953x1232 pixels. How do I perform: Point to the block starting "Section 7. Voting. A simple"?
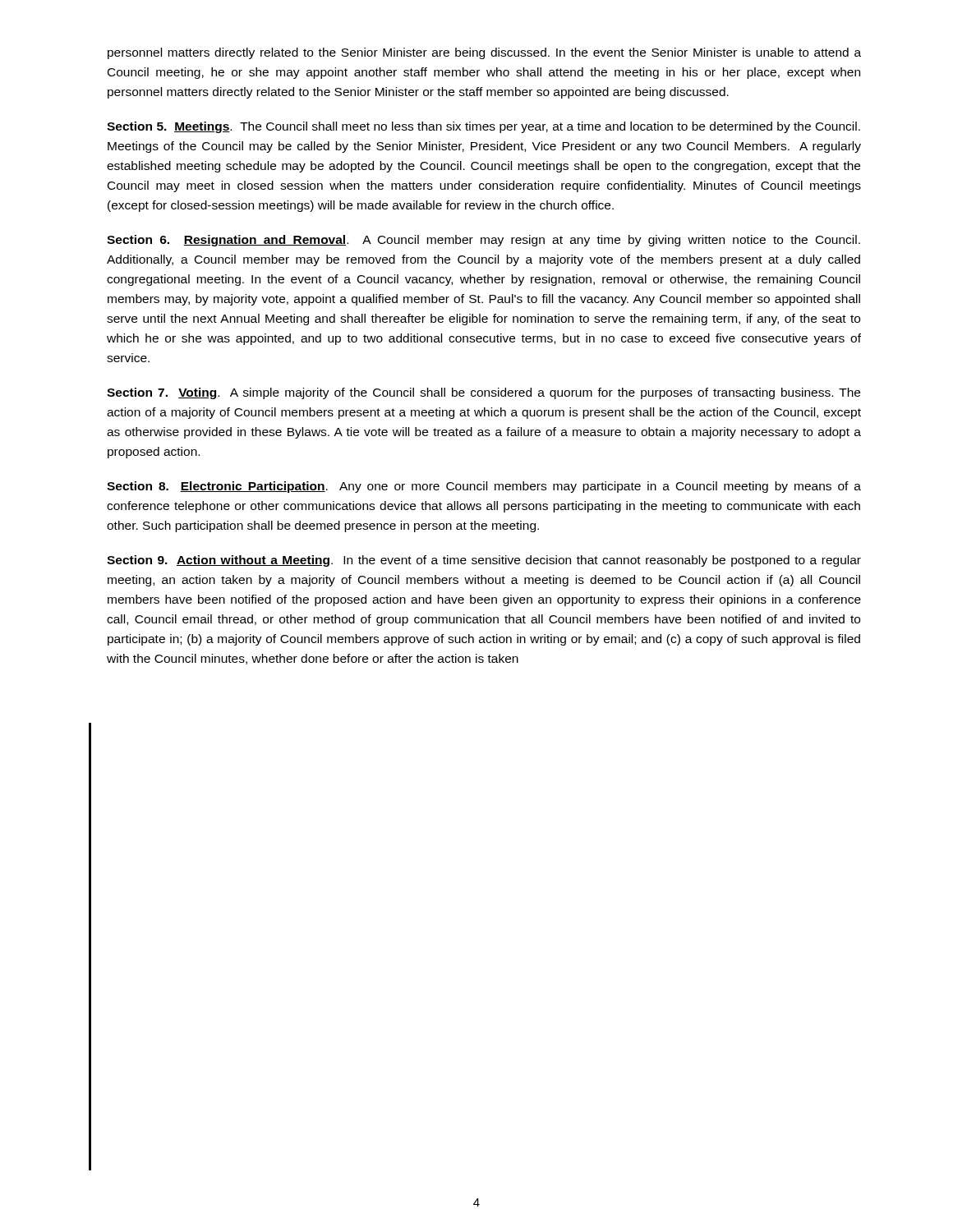click(484, 422)
